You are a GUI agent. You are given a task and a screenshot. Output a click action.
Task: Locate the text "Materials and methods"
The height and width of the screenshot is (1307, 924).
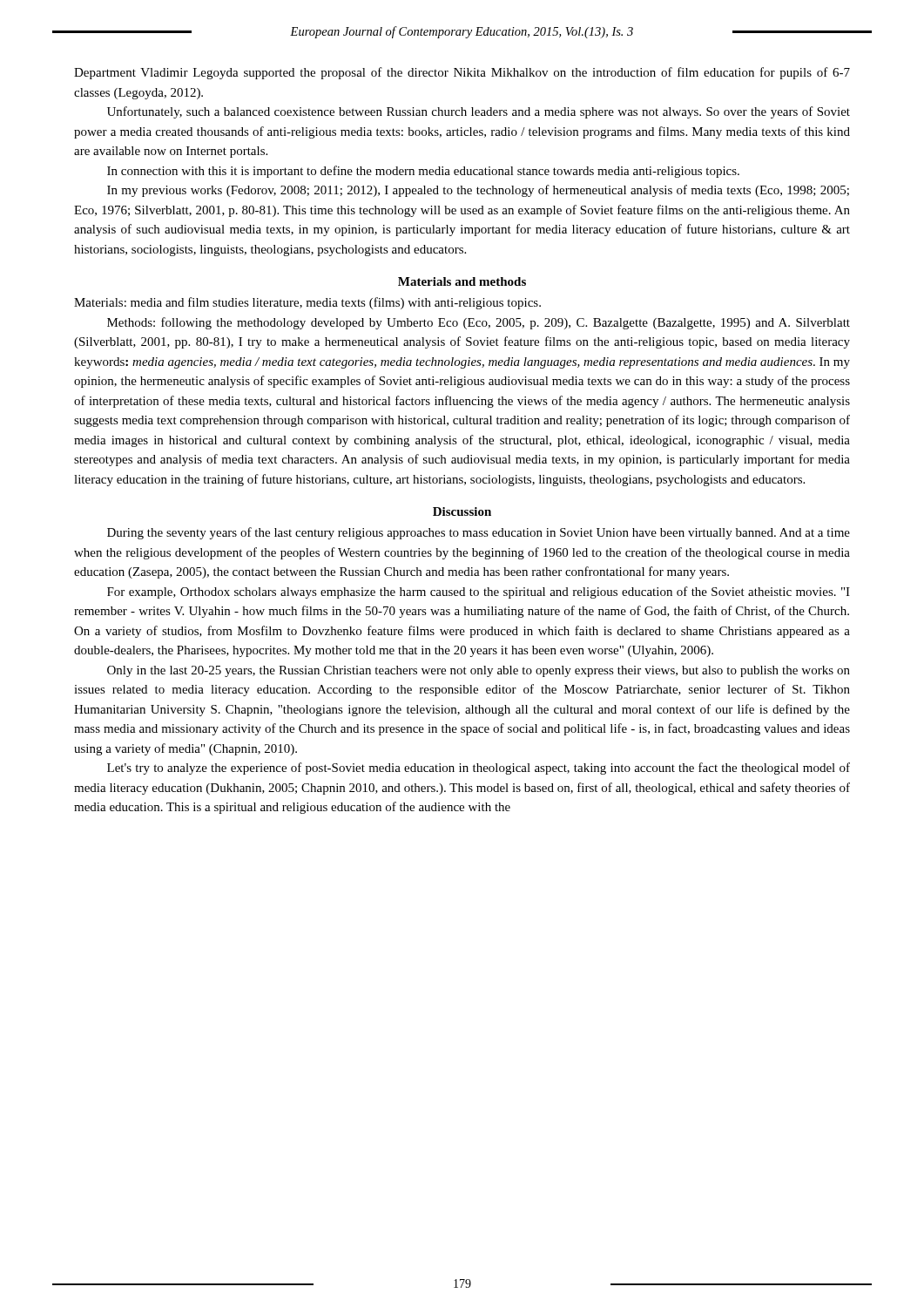[462, 281]
